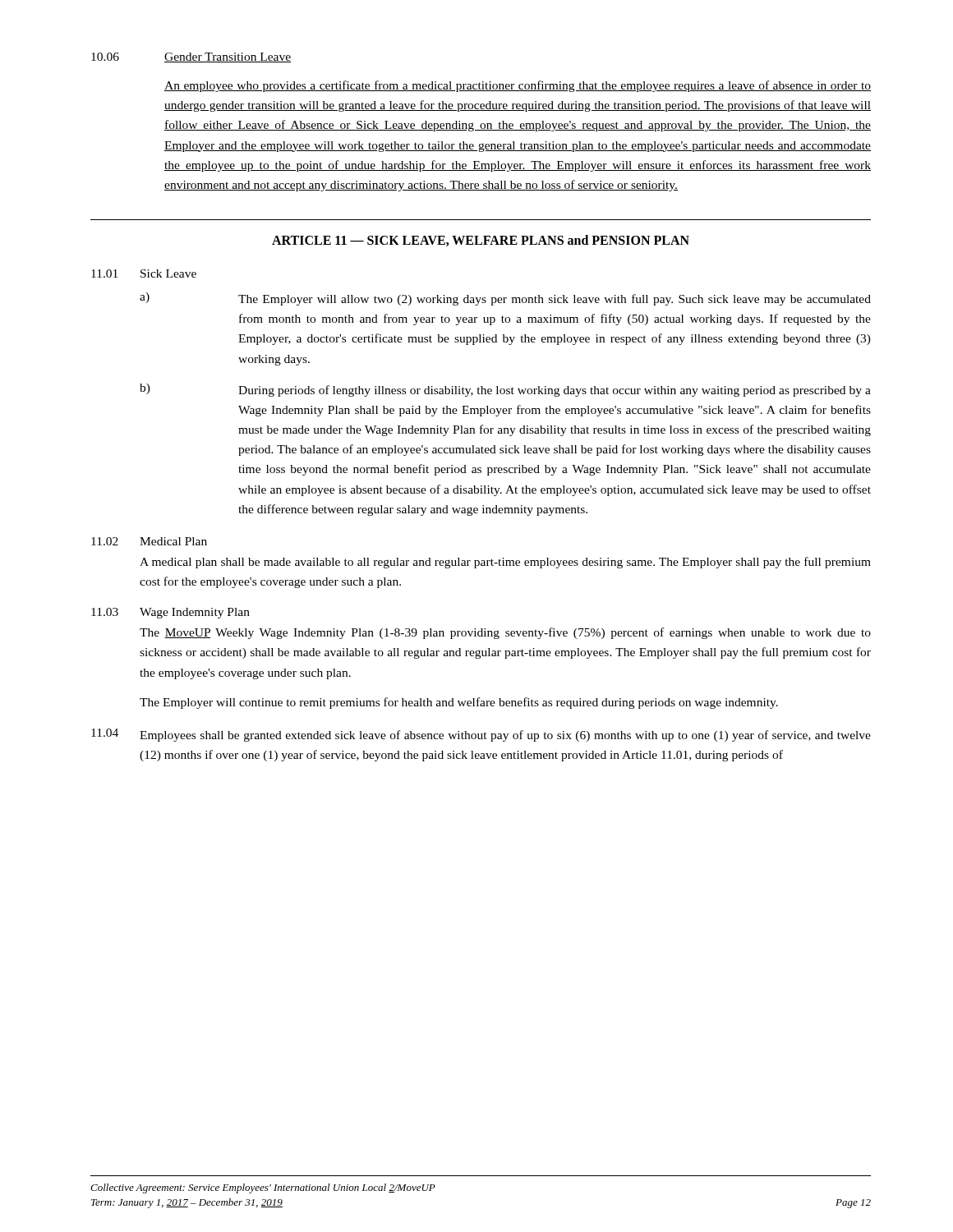Locate the block starting "The Employer will"

coord(459,702)
